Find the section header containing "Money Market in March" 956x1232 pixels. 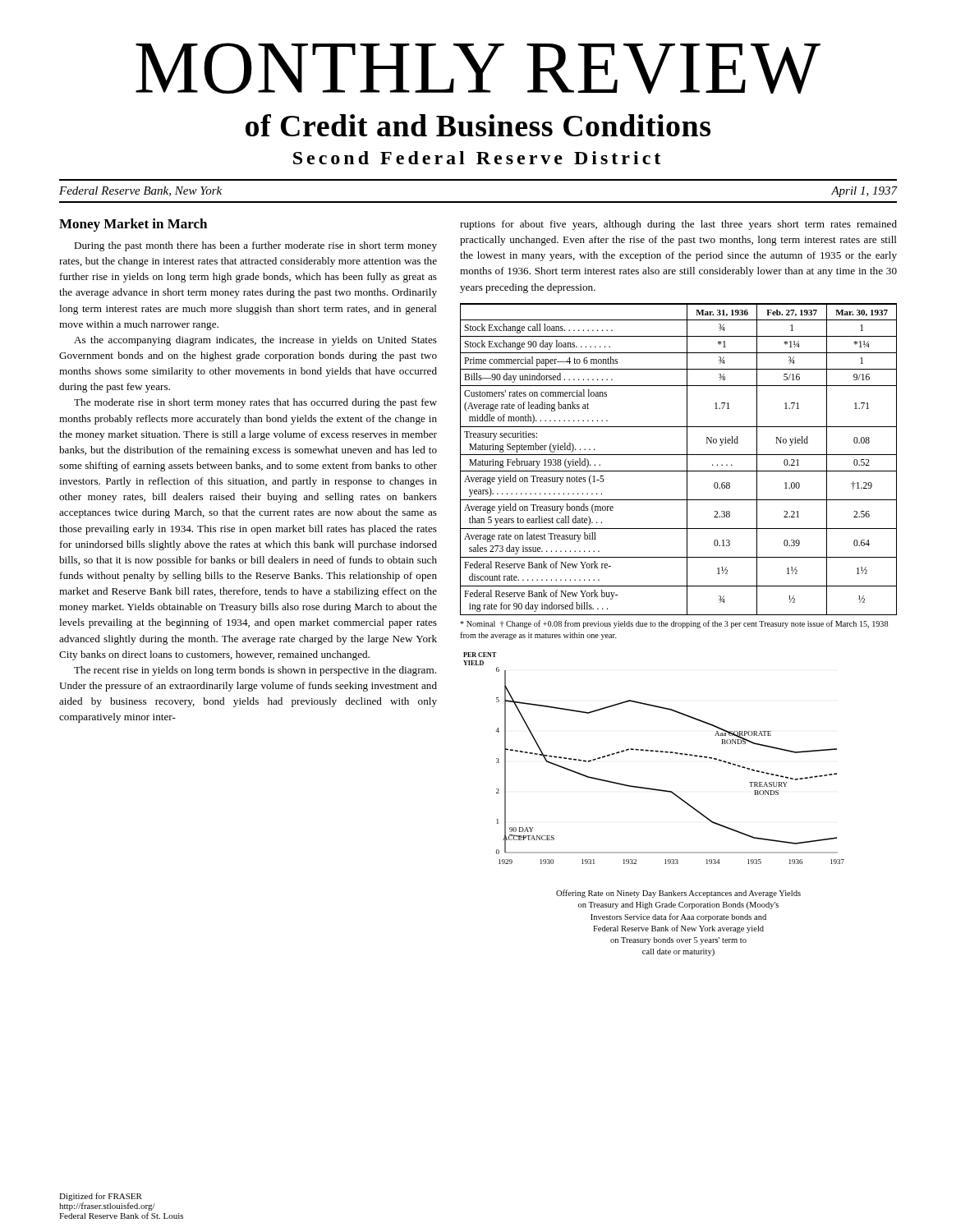[x=133, y=224]
